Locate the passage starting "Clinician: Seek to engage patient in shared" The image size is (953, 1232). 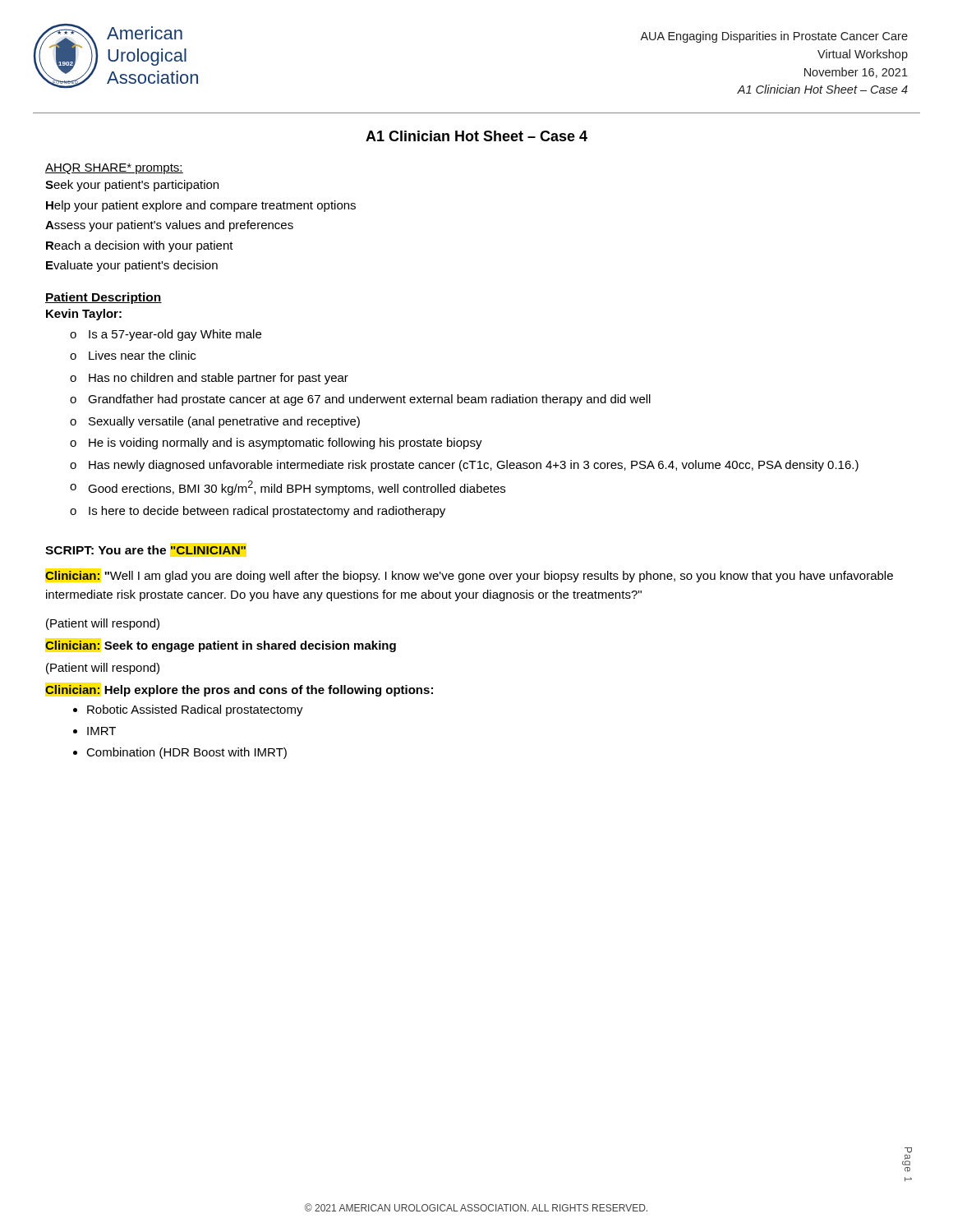coord(221,645)
